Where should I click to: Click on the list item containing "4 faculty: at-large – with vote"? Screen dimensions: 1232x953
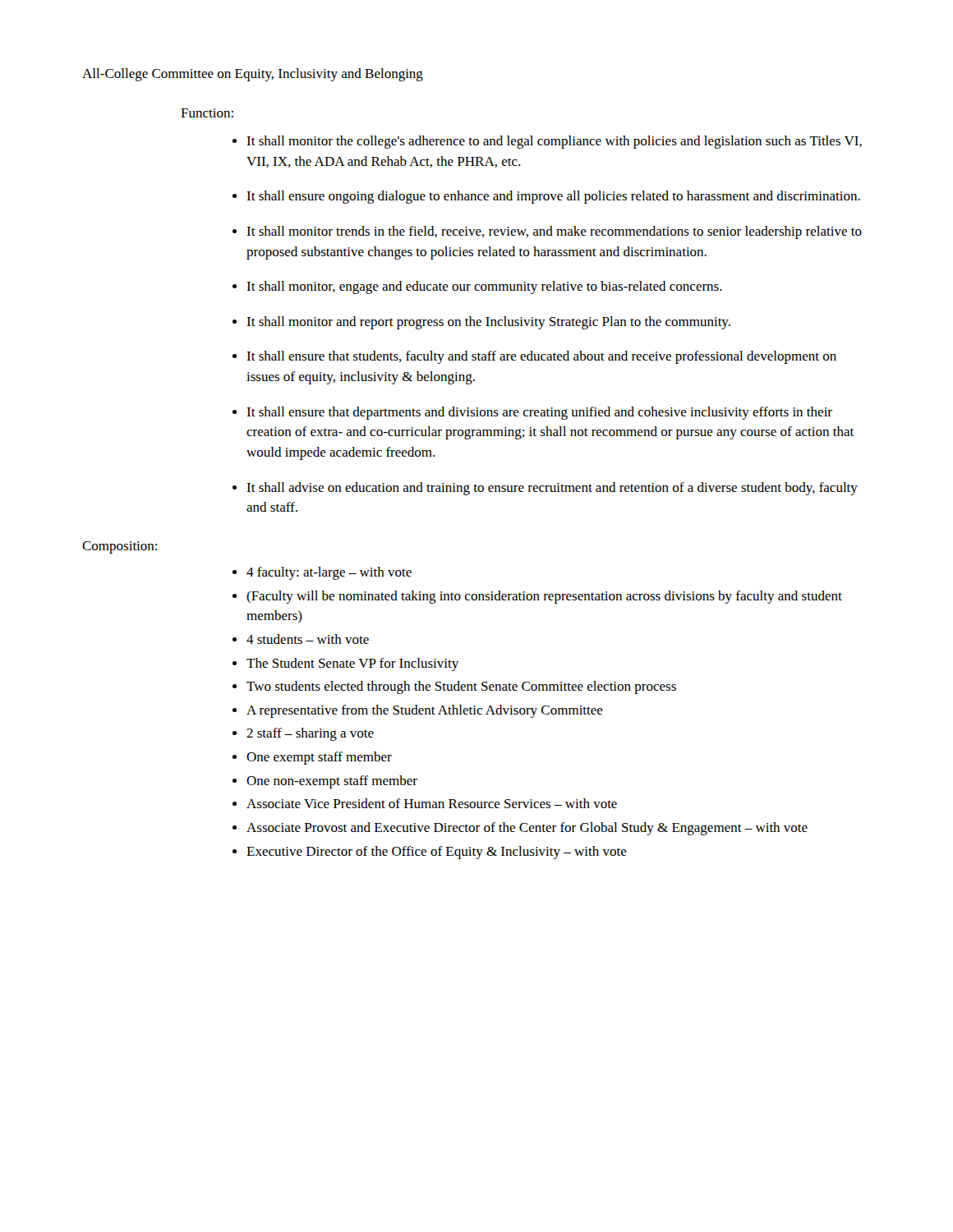point(329,572)
